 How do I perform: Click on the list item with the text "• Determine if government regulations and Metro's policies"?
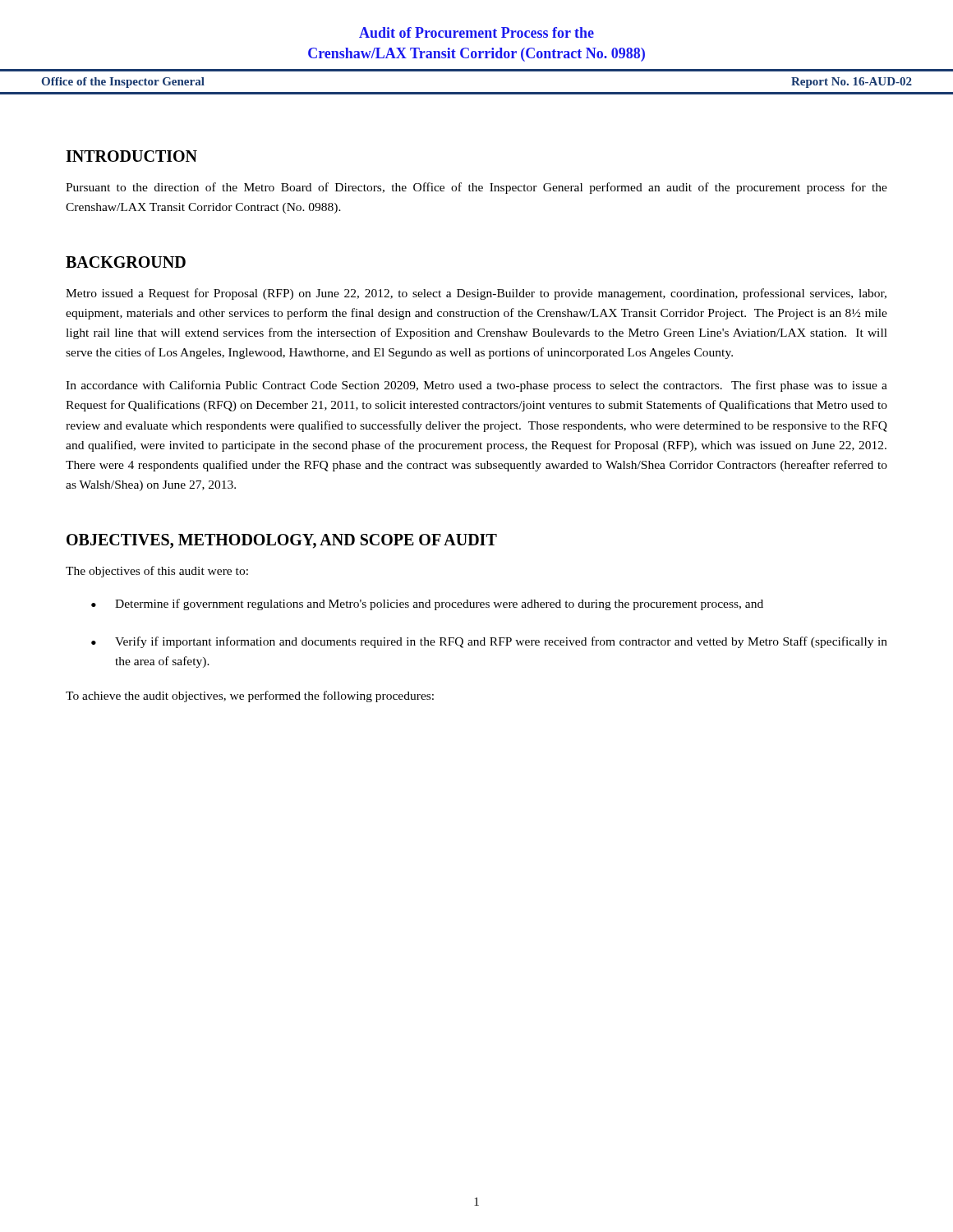click(489, 605)
